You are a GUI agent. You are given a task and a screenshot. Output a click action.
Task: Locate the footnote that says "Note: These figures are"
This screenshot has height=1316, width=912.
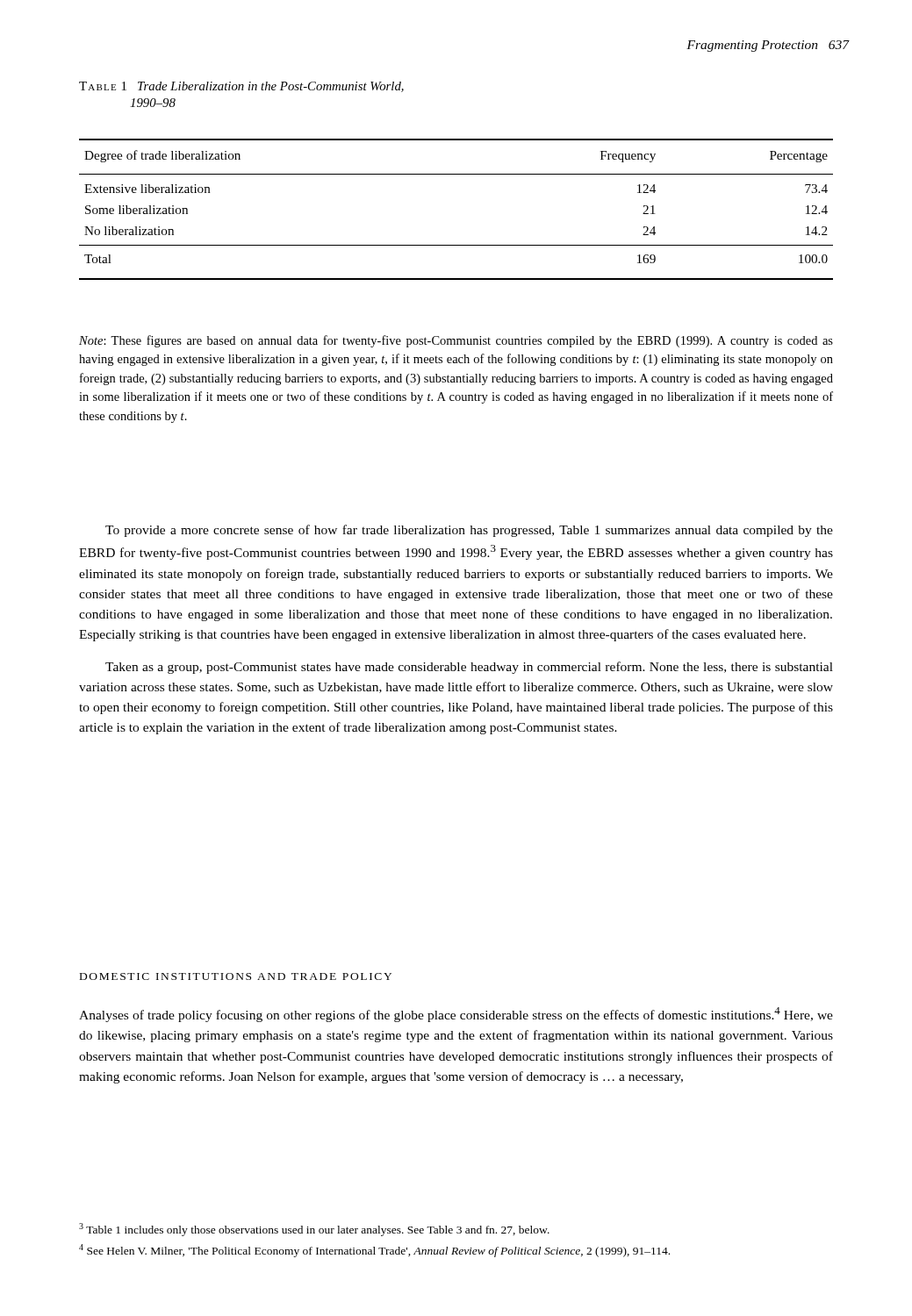point(456,379)
